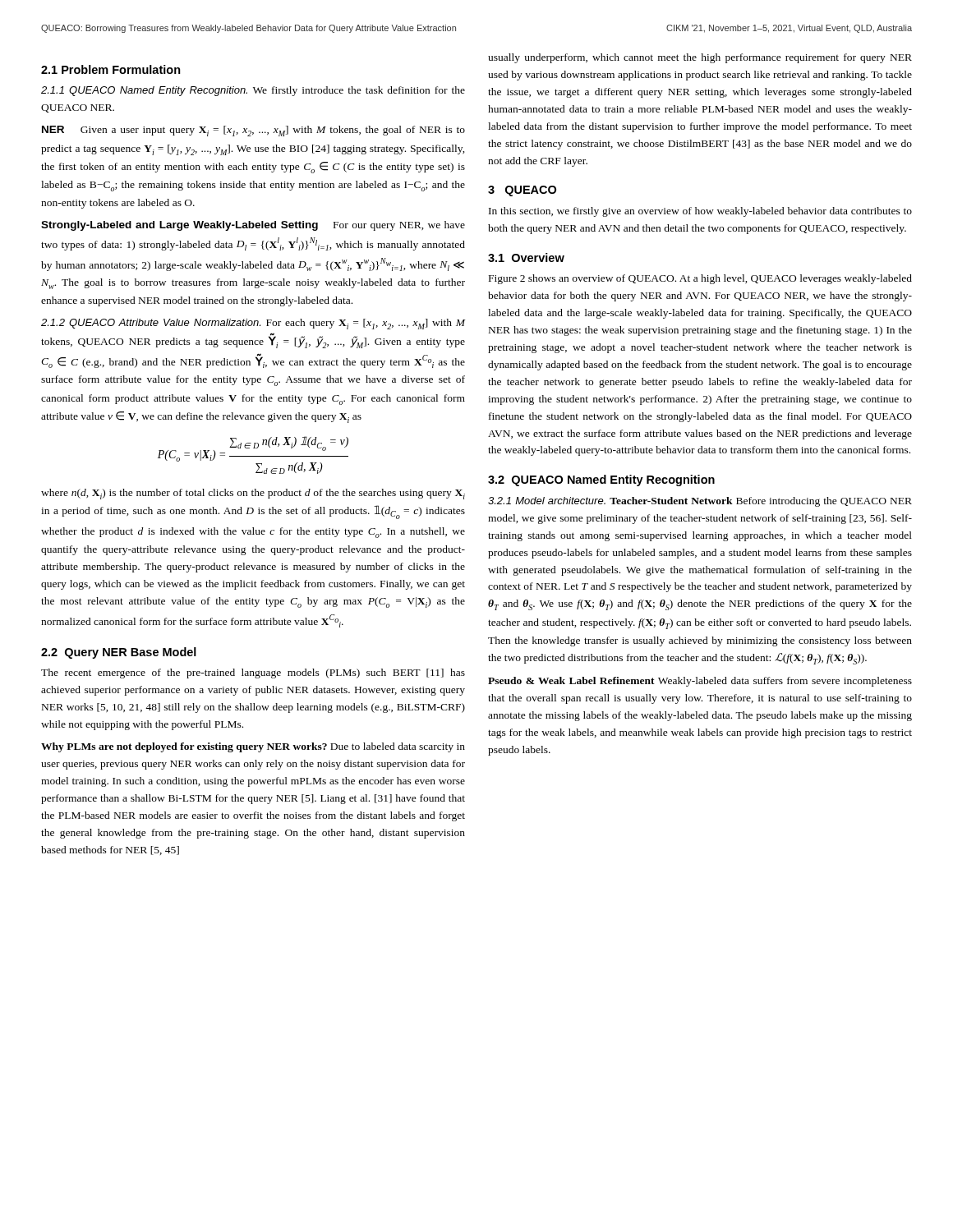Find the text block starting "In this section,"
Screen dimensions: 1232x953
700,220
